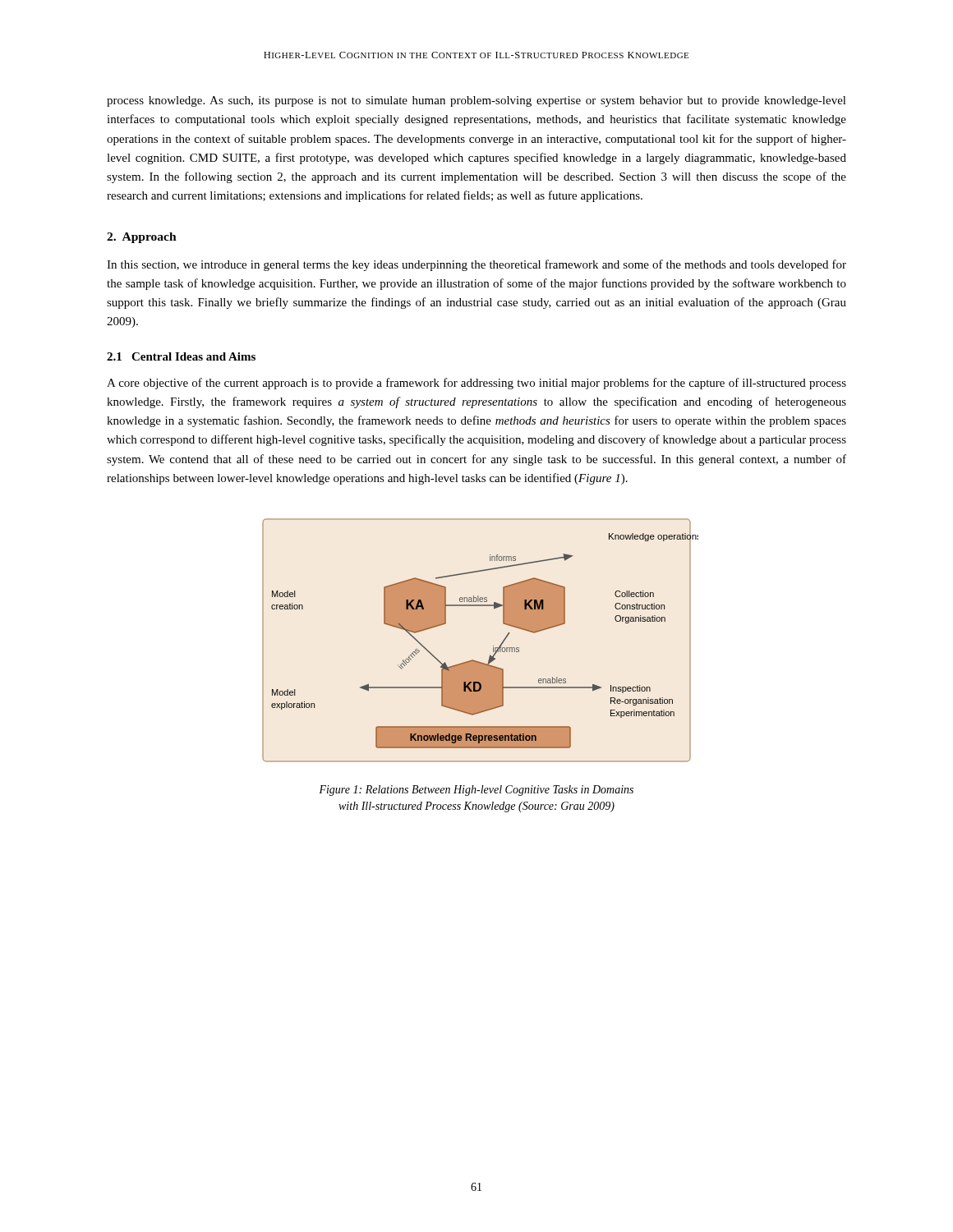Click the passage that begins "A core objective of the current approach"
953x1232 pixels.
coord(476,430)
